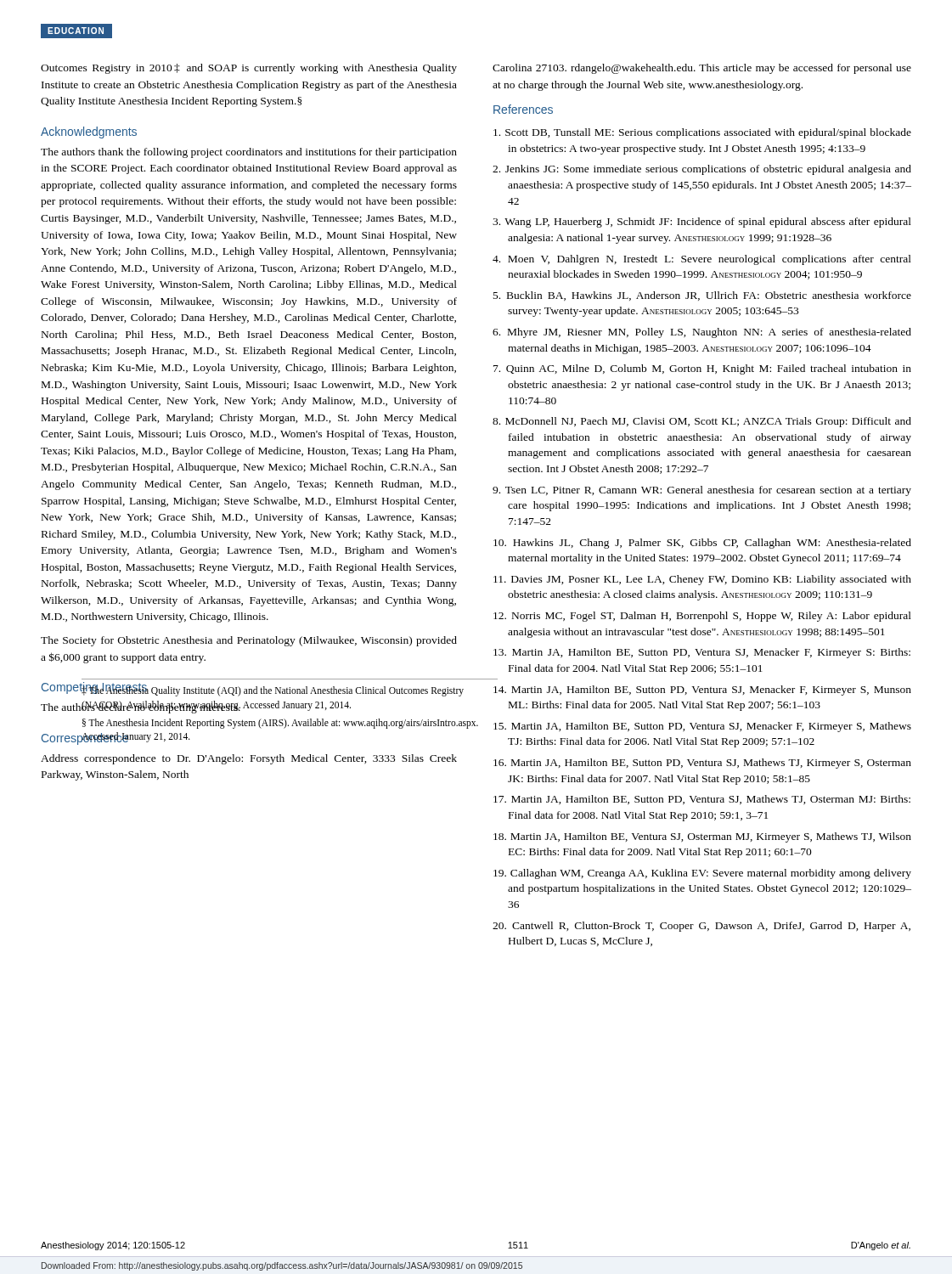The width and height of the screenshot is (952, 1274).
Task: Find the list item containing "2. Jenkins JG:"
Action: point(702,185)
